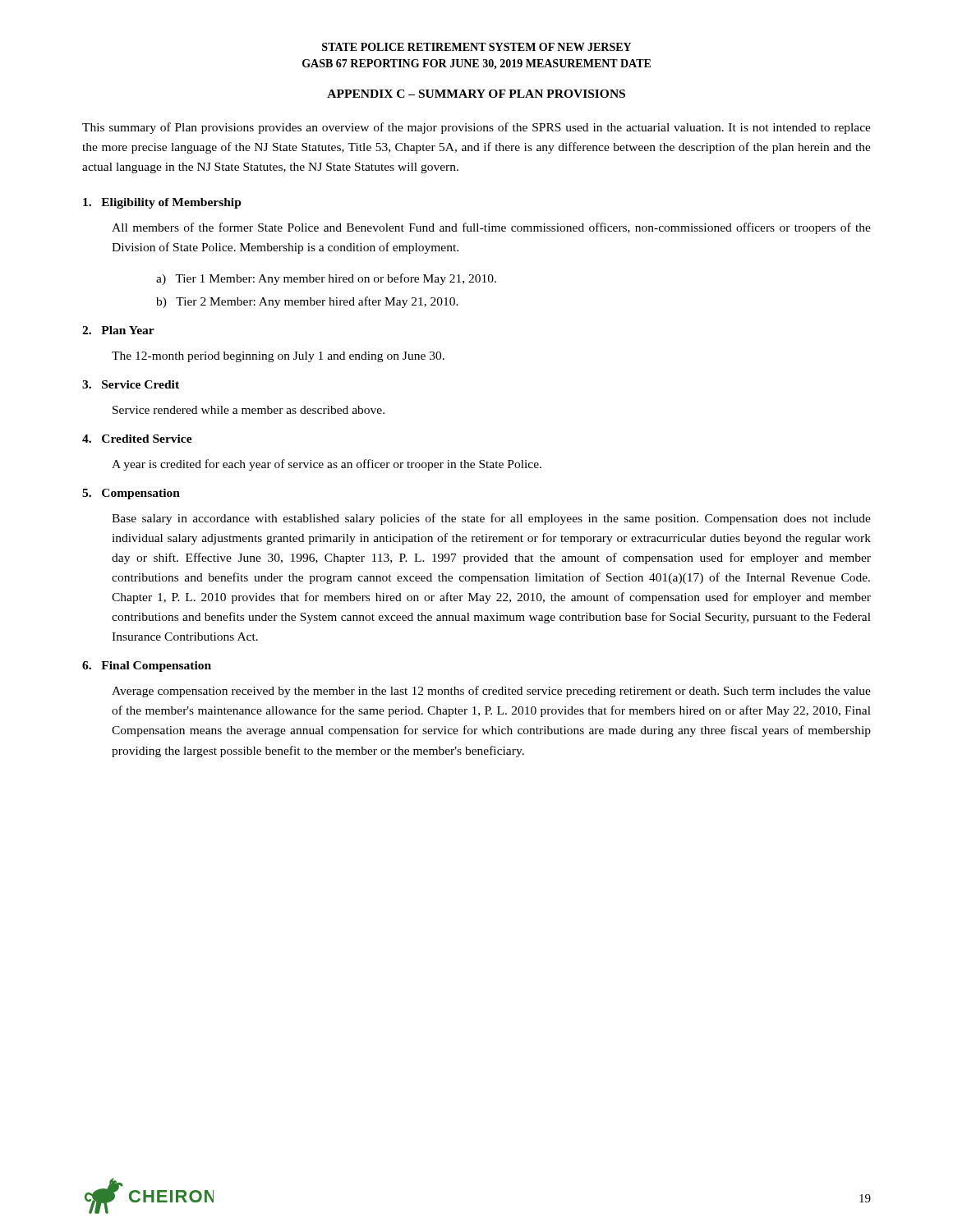Find the logo

(148, 1193)
